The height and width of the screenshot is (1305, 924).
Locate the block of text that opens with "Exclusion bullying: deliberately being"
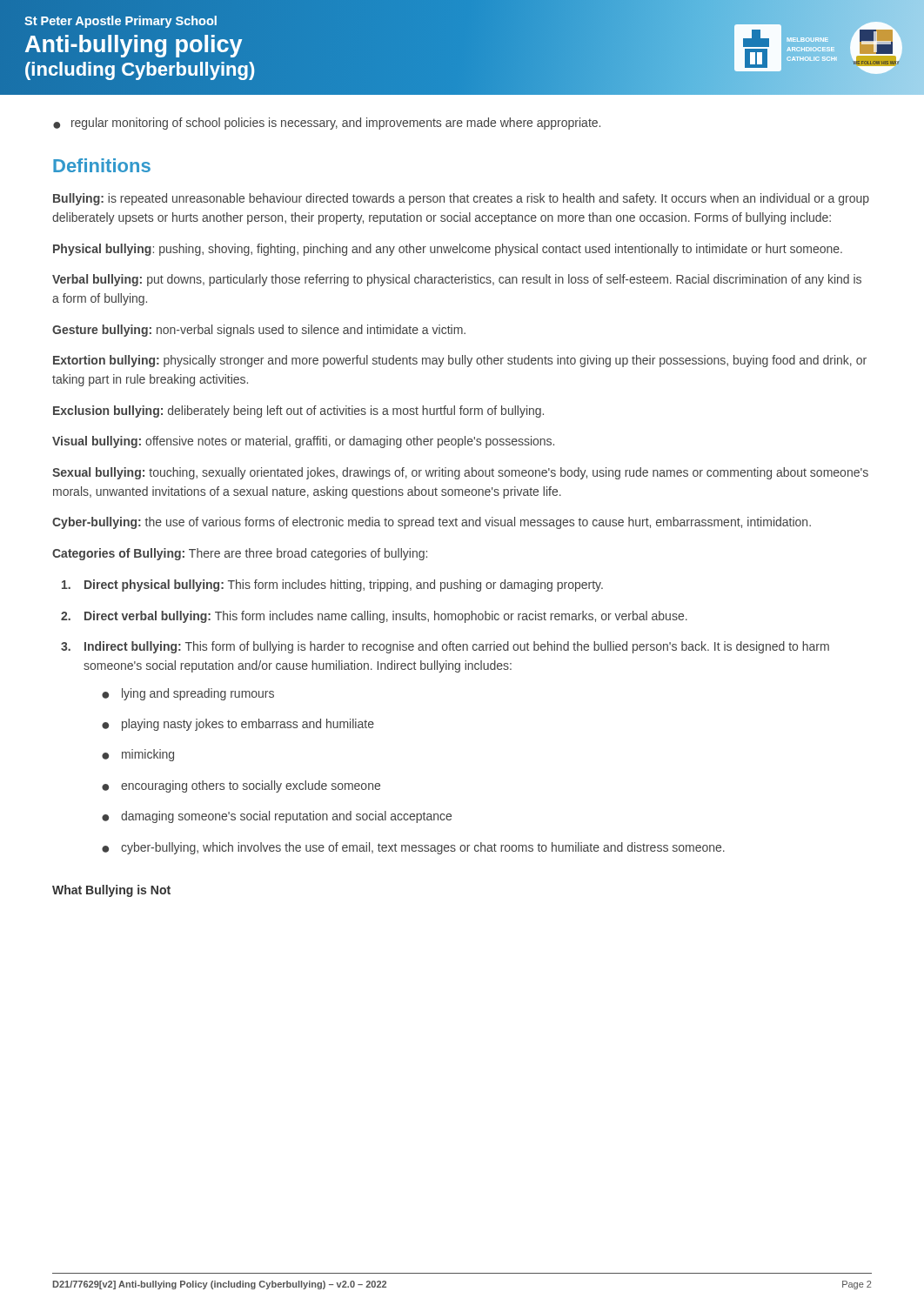click(299, 410)
